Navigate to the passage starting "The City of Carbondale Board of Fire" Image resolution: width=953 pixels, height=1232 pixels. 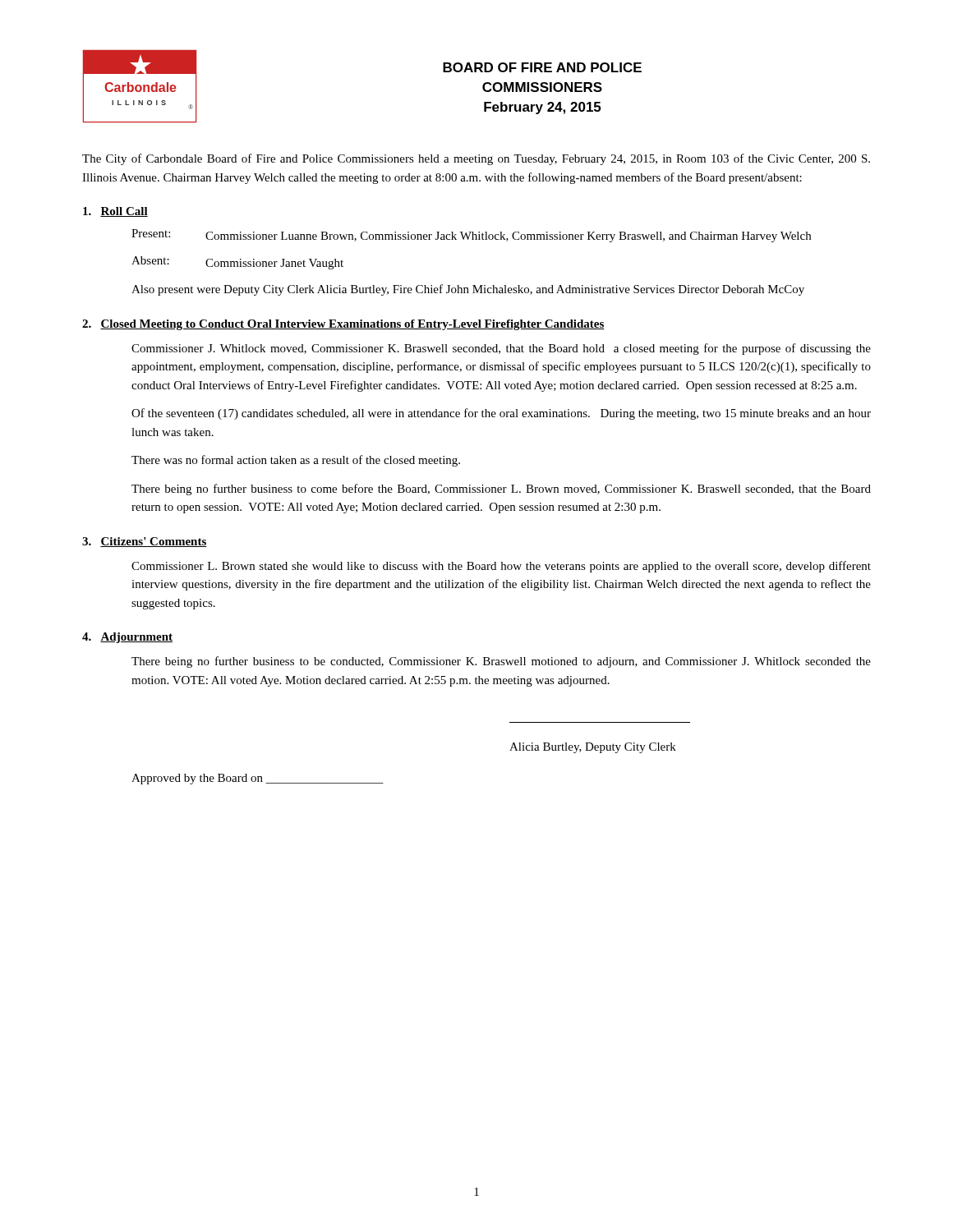pos(476,168)
